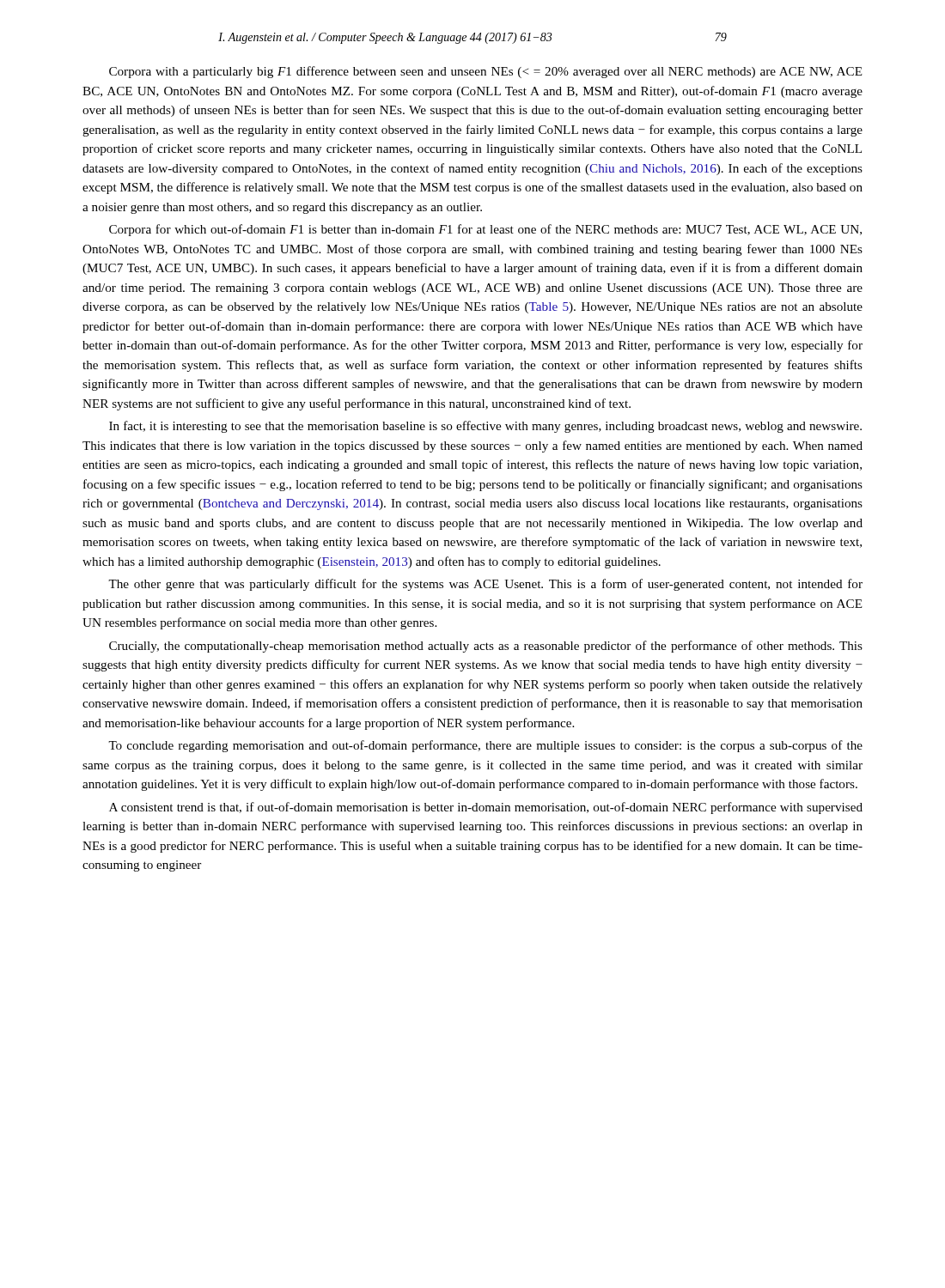
Task: Click on the text block containing "Corpora with a"
Action: [472, 139]
